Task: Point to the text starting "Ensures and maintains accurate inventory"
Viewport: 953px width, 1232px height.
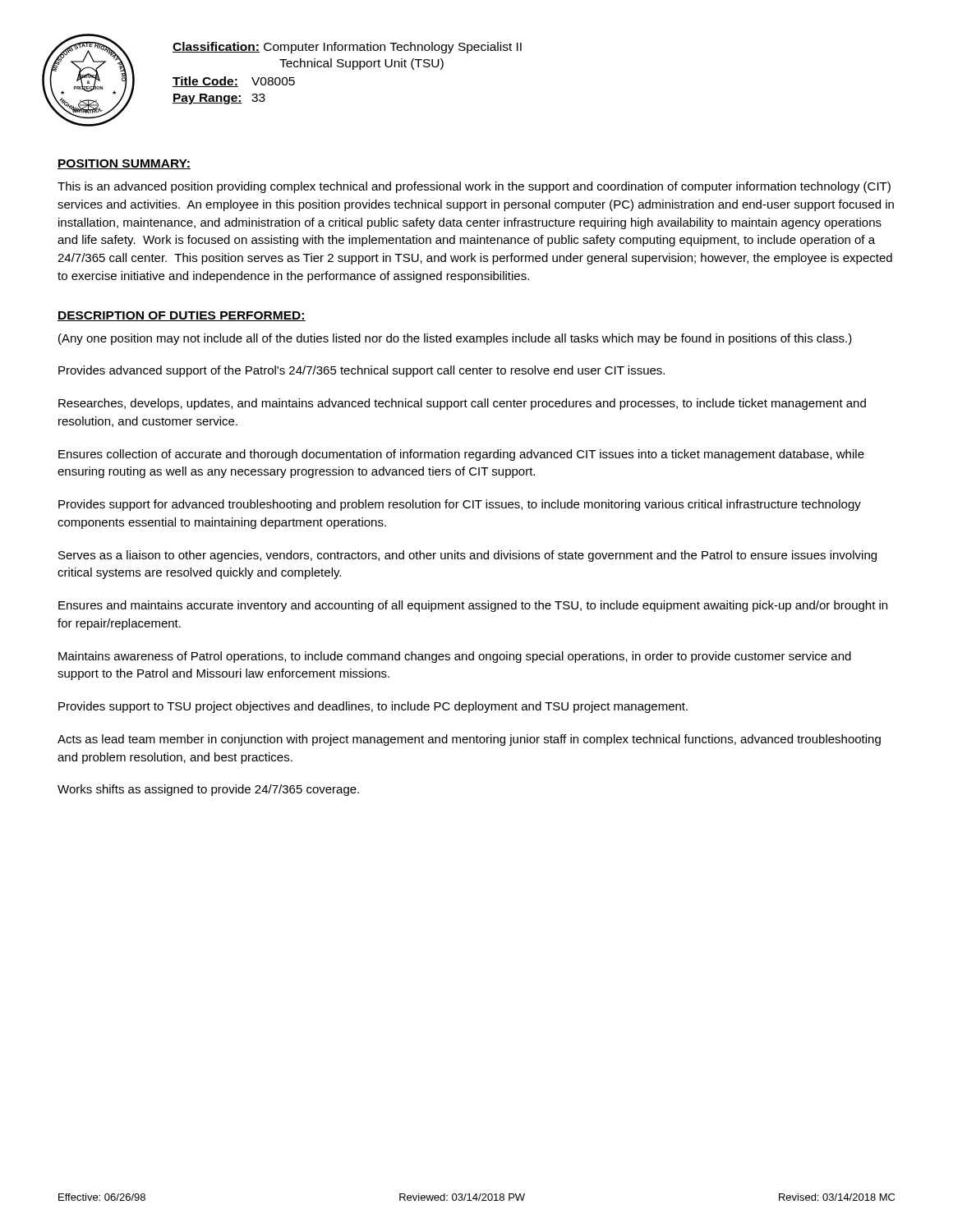Action: point(473,614)
